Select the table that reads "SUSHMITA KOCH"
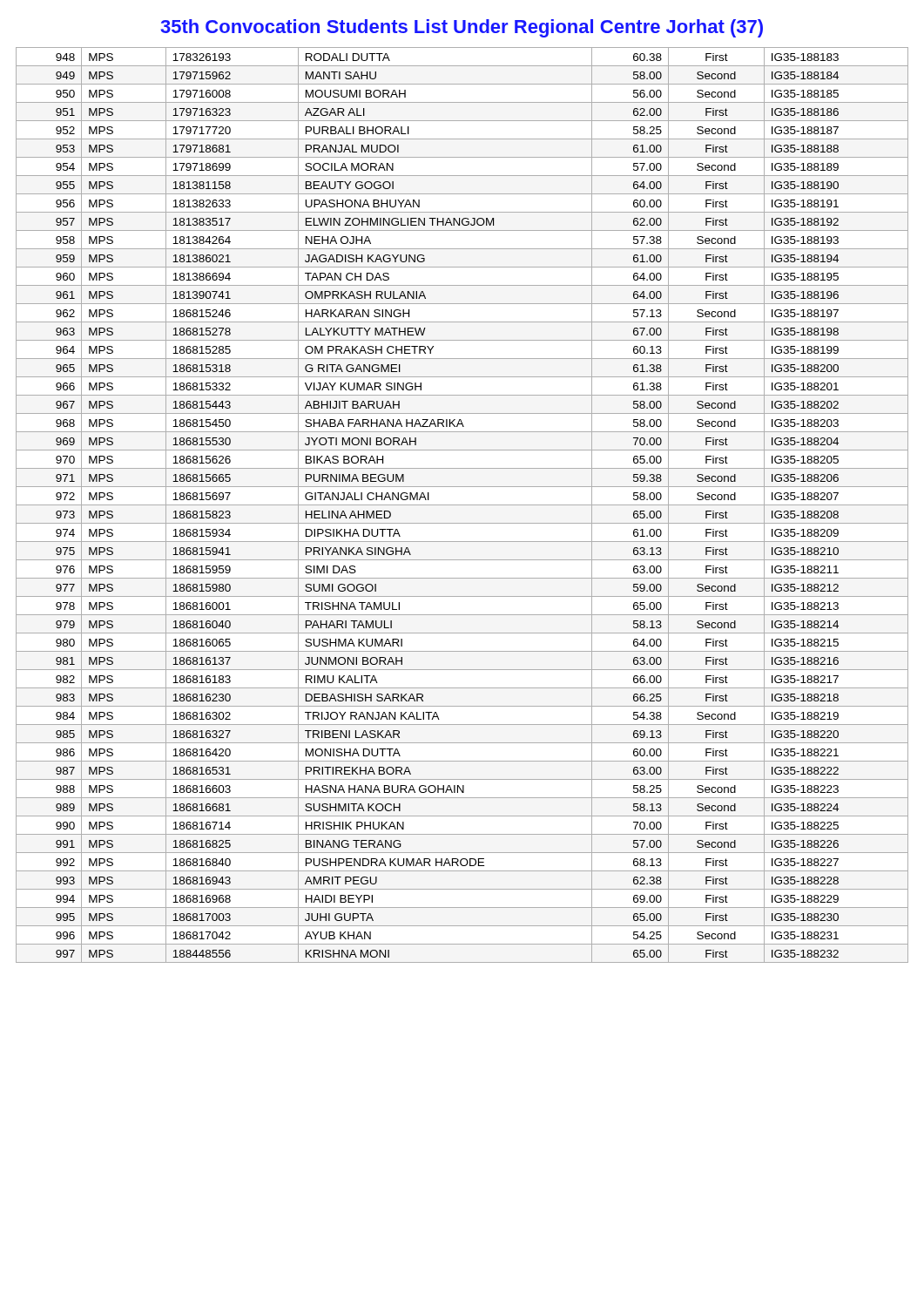The image size is (924, 1307). 462,505
